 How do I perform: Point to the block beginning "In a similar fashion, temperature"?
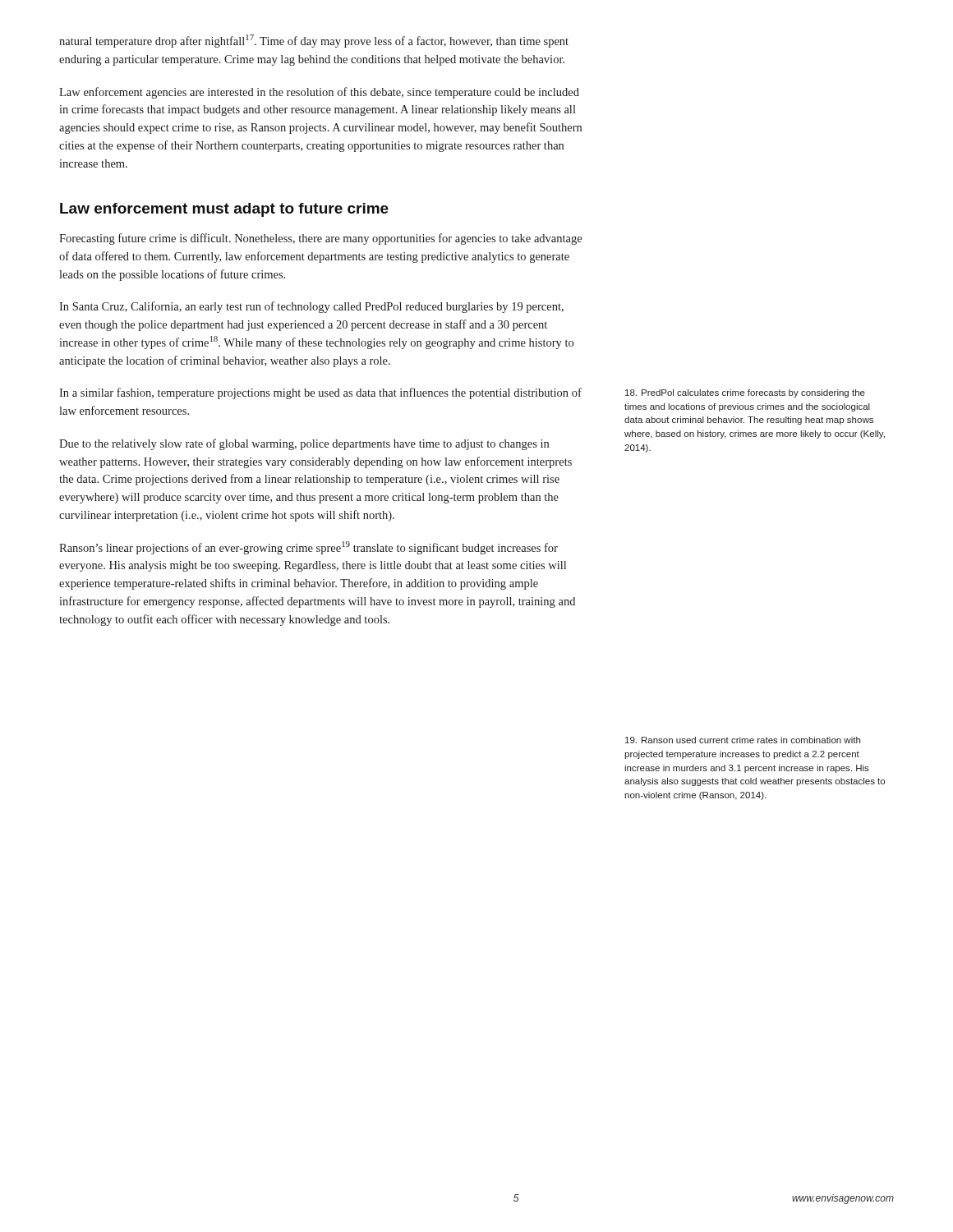coord(320,402)
